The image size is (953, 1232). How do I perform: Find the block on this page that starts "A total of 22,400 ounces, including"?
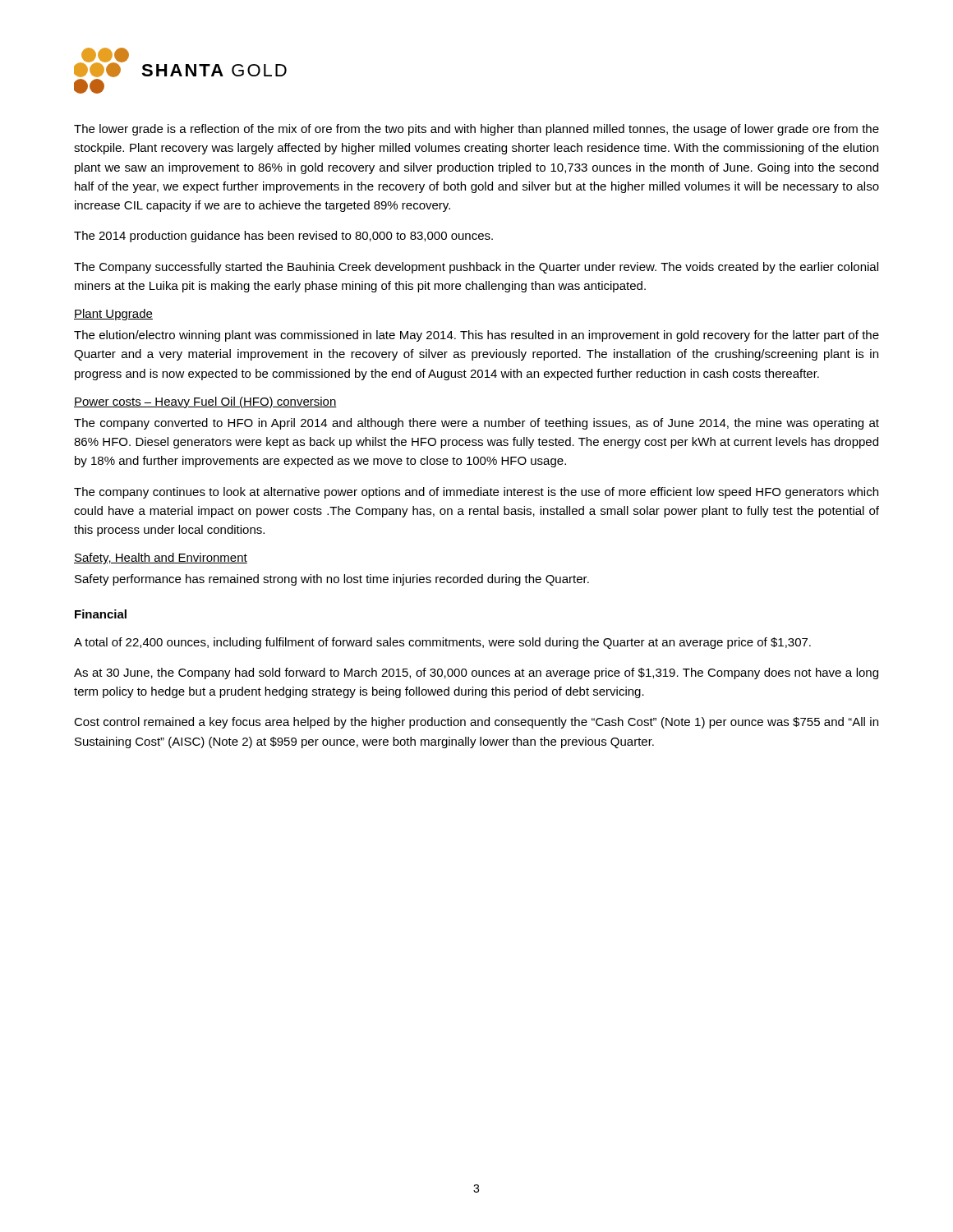point(443,641)
